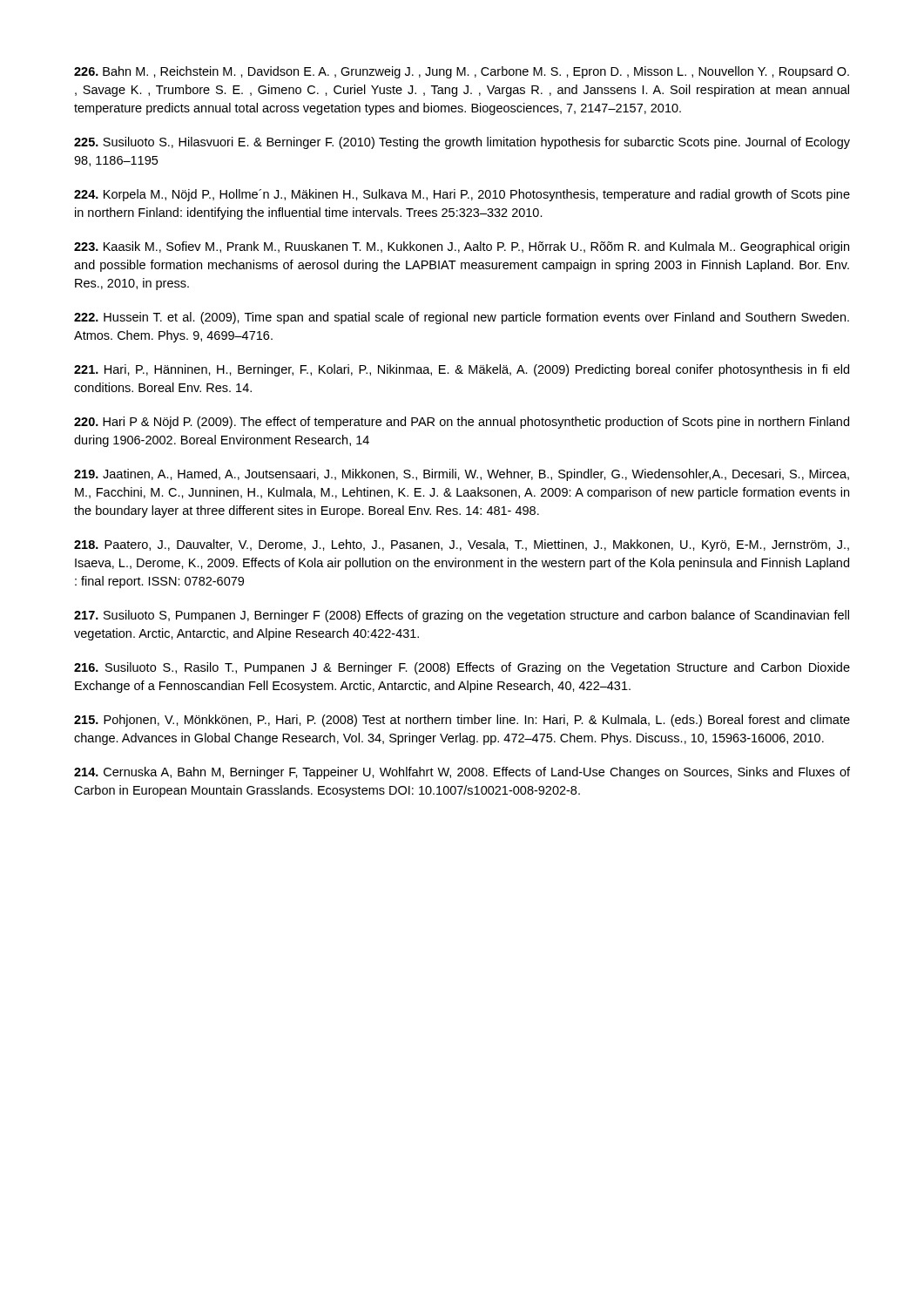Click on the list item that says "223. Kaasik M., Sofiev M., Prank M., Ruuskanen"
This screenshot has height=1307, width=924.
pyautogui.click(x=462, y=265)
